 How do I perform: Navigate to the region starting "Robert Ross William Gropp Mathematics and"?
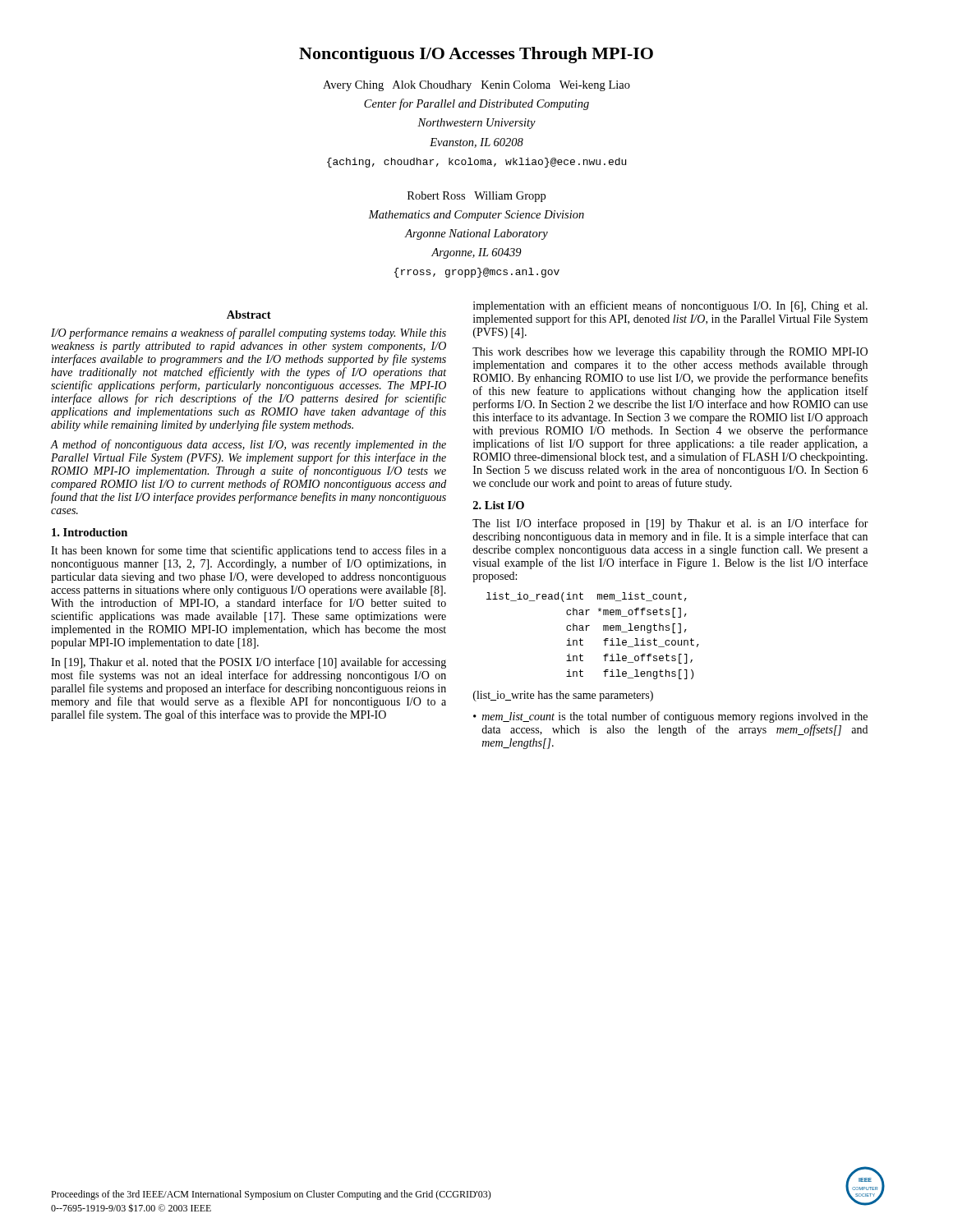tap(476, 234)
